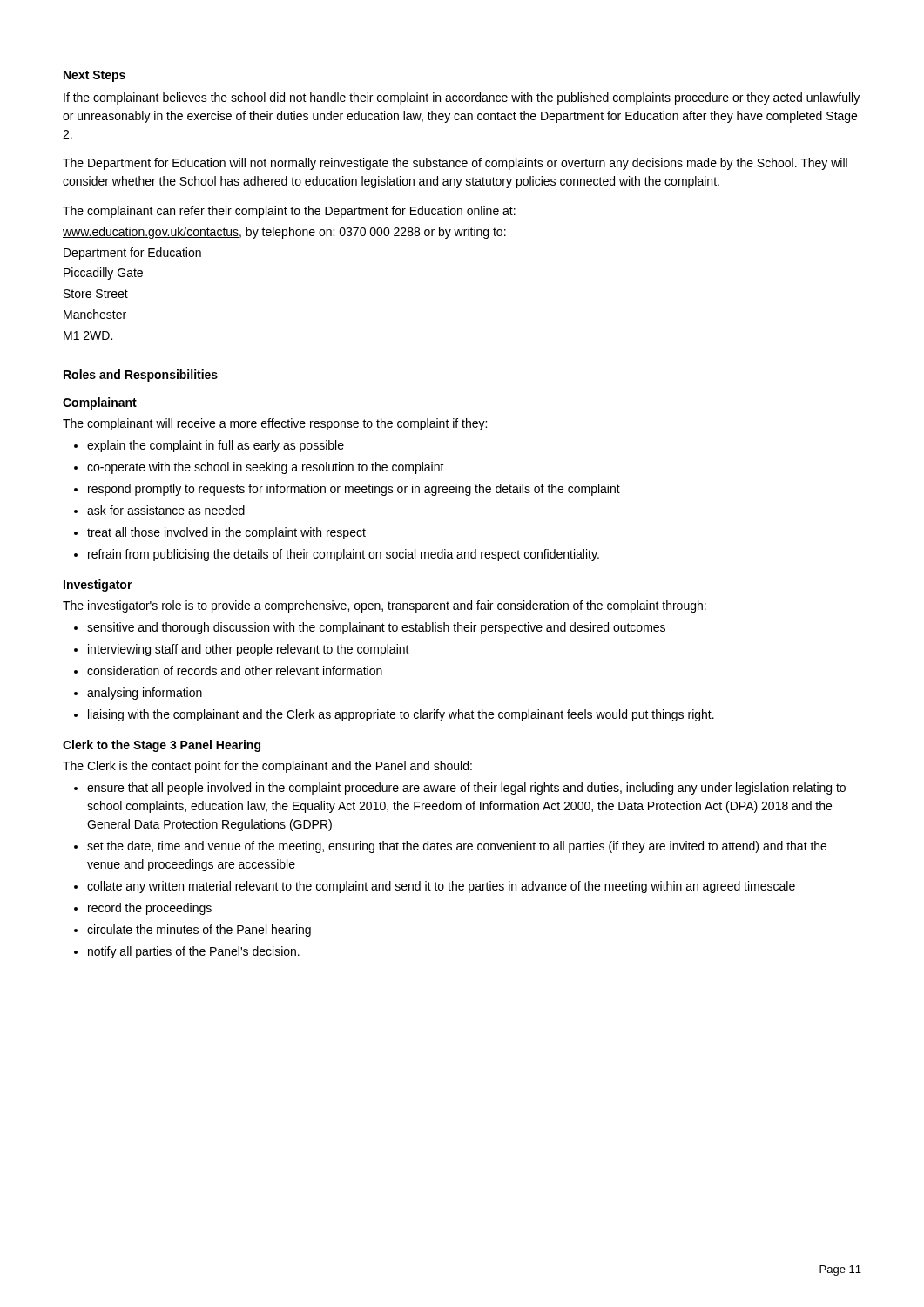Locate the block of text that opens with "sensitive and thorough"
The image size is (924, 1307).
coord(376,627)
